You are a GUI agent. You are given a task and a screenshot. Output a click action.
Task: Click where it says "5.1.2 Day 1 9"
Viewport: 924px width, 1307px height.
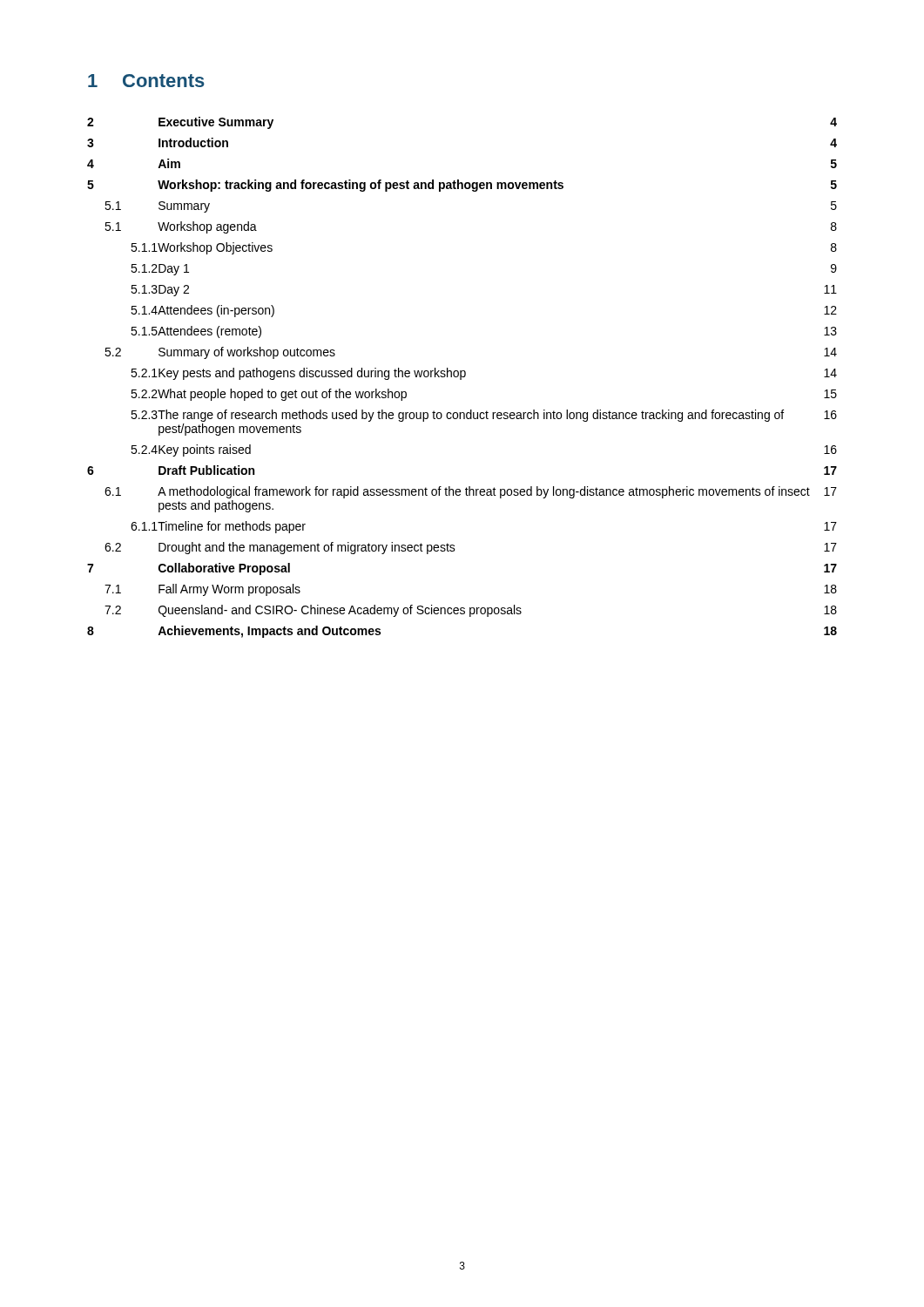[x=164, y=271]
